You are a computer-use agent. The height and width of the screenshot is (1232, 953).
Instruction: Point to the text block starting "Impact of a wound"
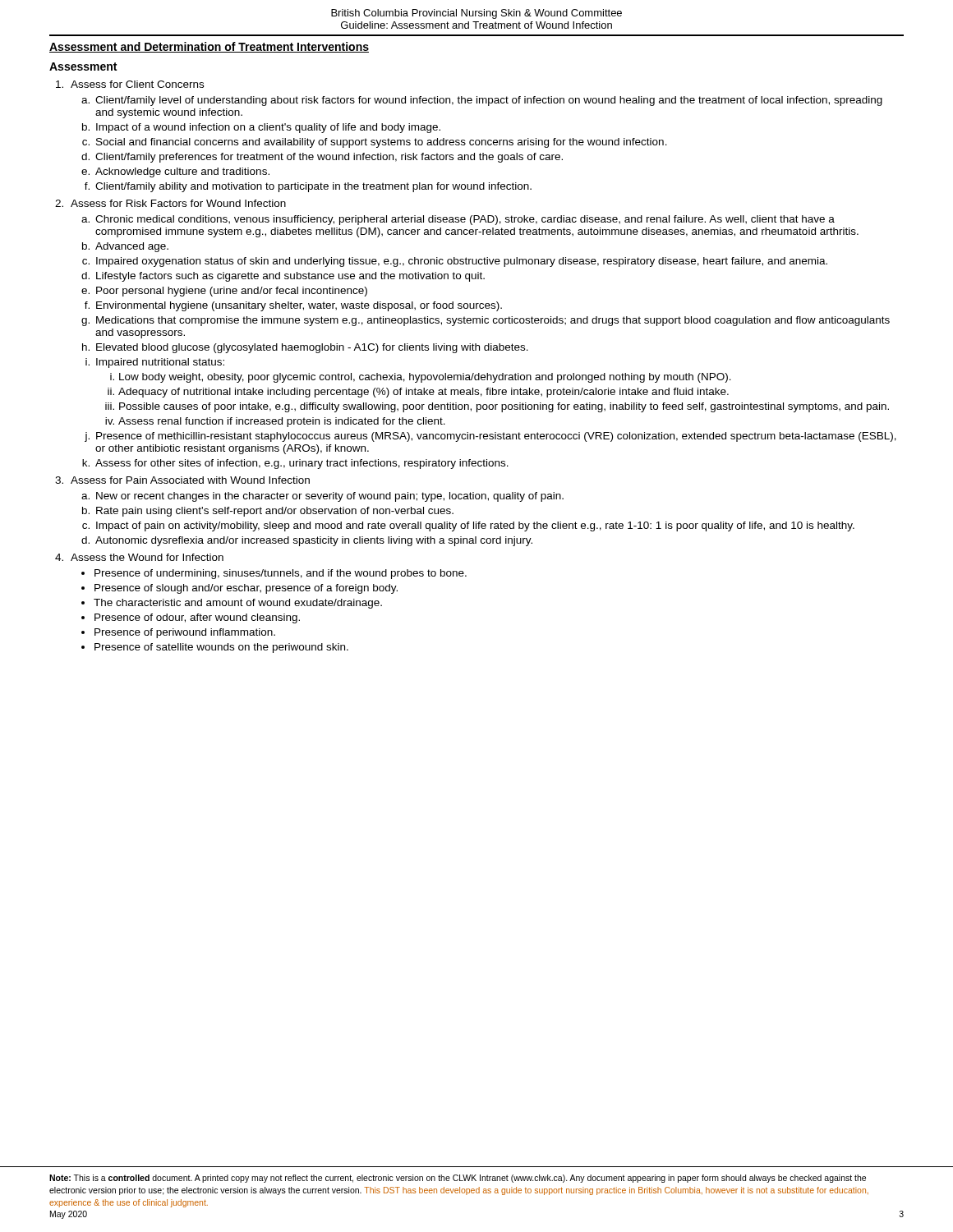[268, 127]
